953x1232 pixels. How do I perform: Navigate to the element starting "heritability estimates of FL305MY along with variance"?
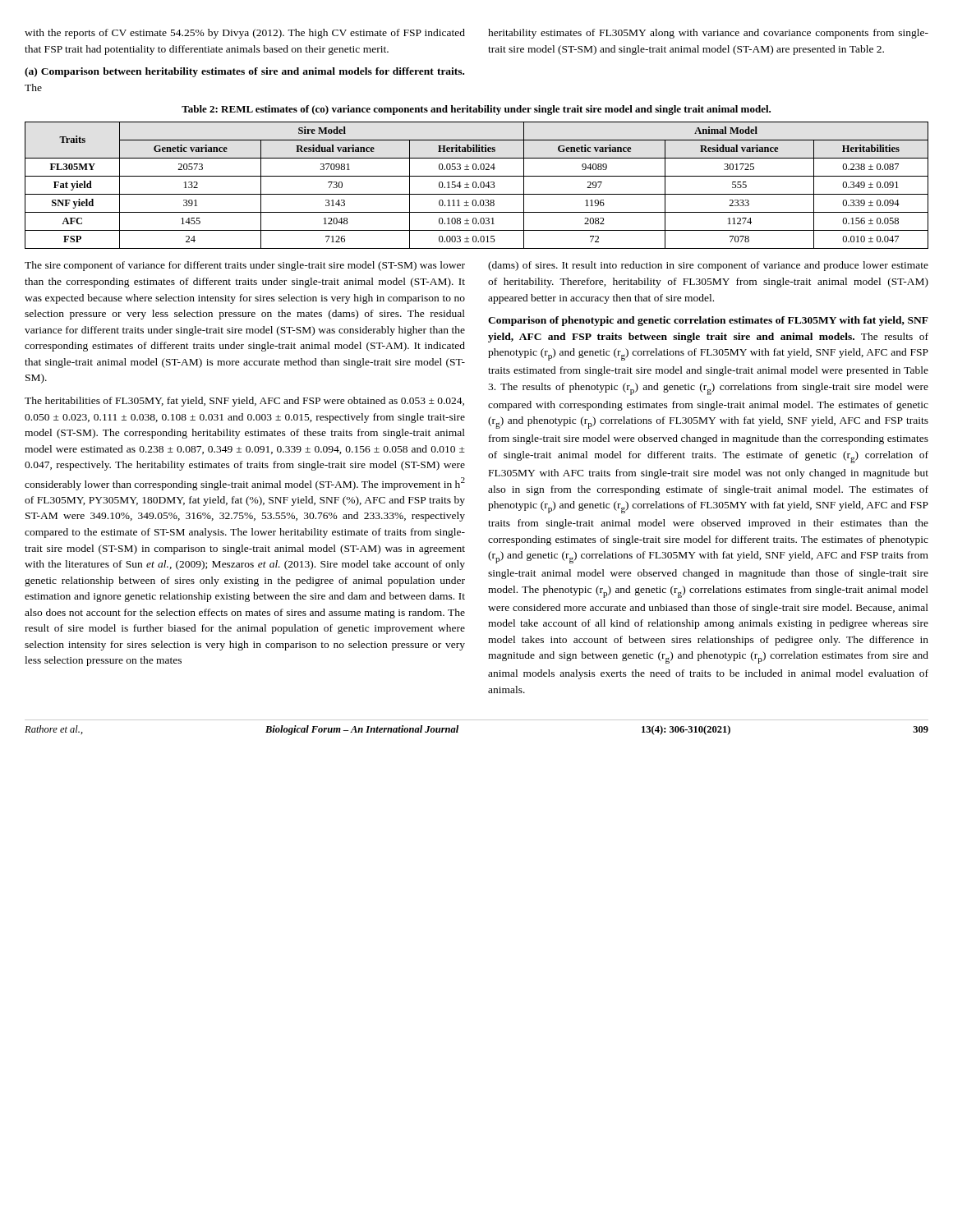click(708, 41)
